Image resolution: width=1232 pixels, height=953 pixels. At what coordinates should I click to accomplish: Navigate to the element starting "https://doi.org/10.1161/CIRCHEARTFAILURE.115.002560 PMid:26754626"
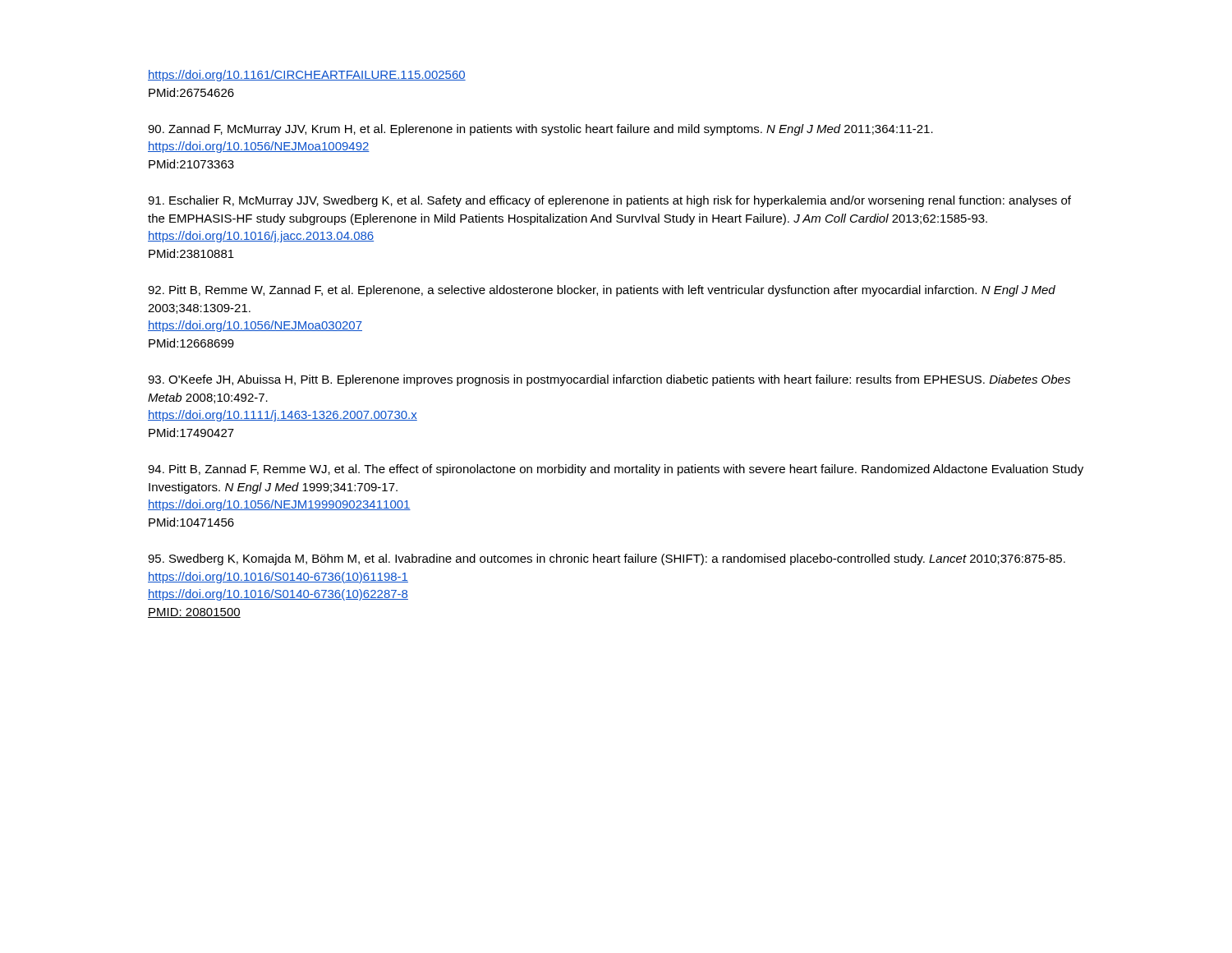coord(307,83)
